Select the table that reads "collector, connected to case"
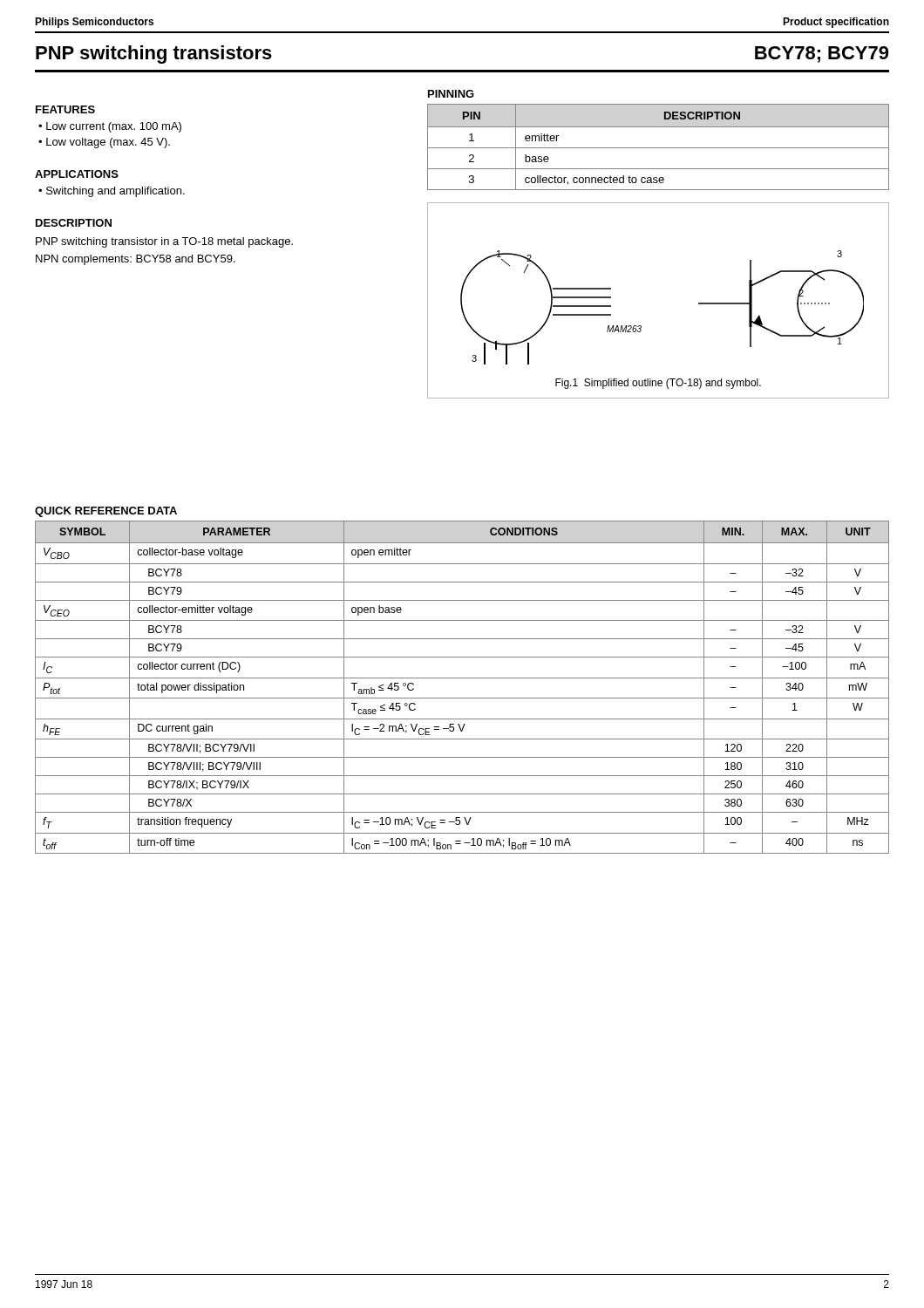The width and height of the screenshot is (924, 1308). tap(658, 147)
